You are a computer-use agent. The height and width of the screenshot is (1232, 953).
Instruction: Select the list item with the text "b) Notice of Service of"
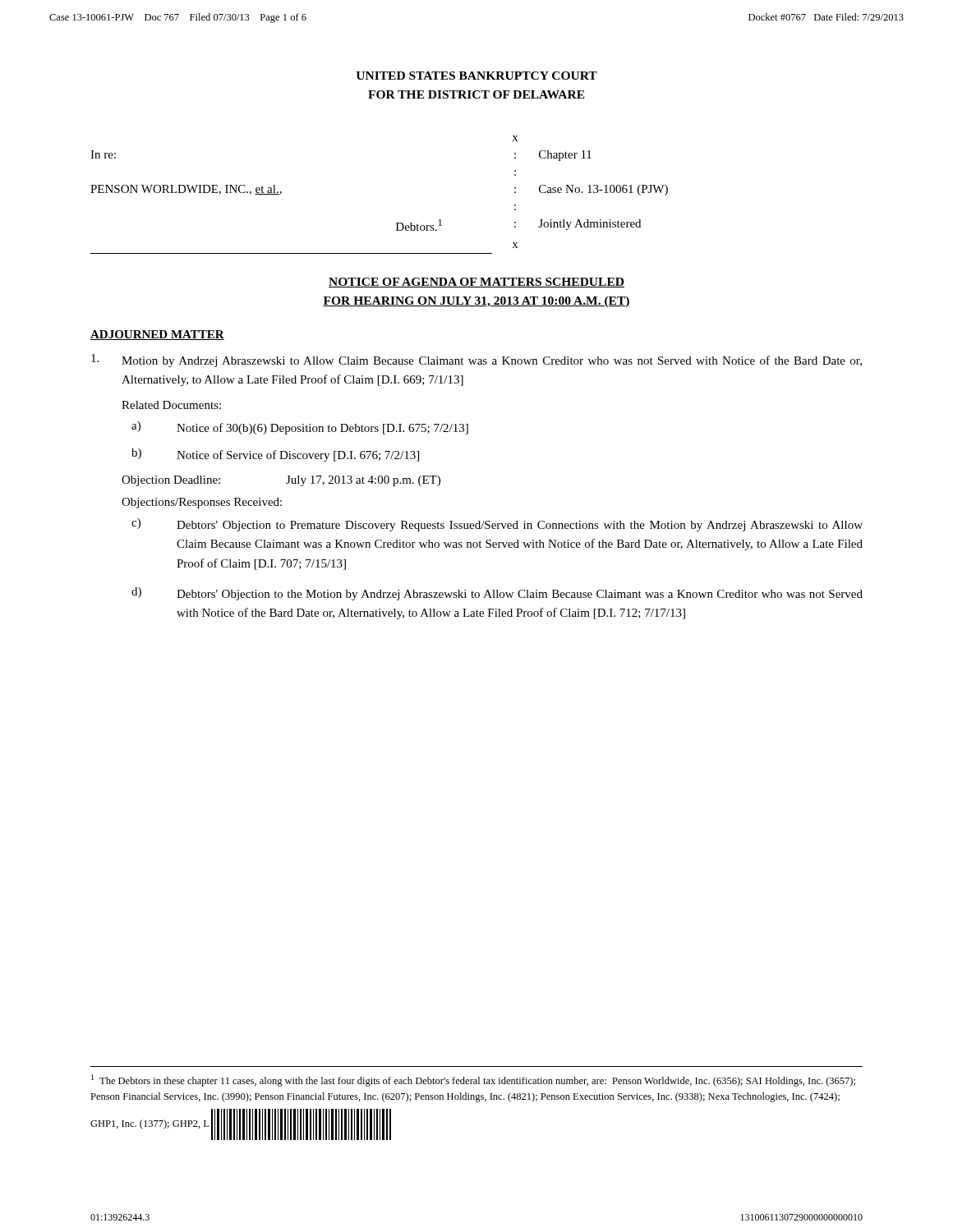click(275, 455)
